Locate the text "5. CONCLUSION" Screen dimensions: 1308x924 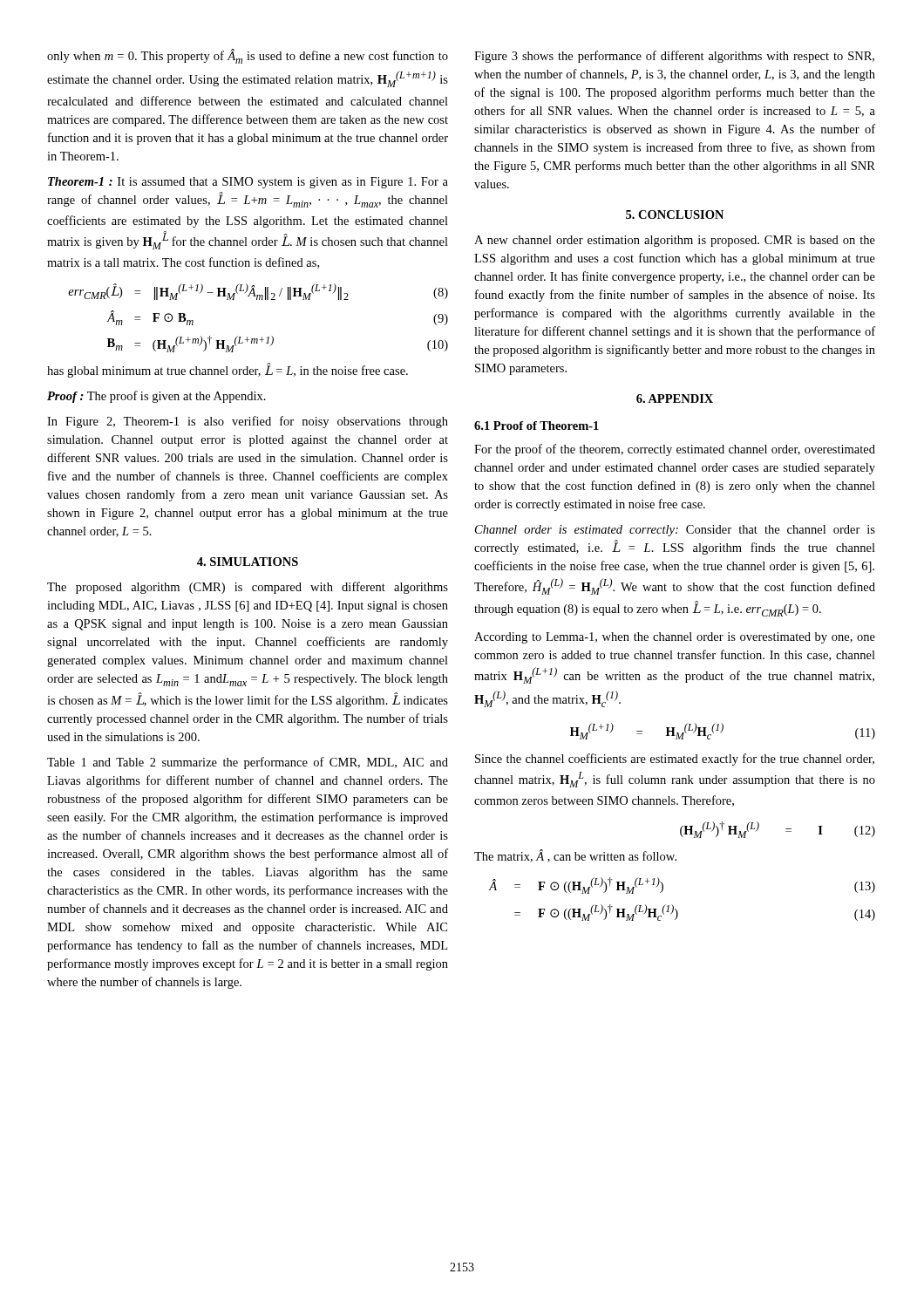pyautogui.click(x=675, y=215)
